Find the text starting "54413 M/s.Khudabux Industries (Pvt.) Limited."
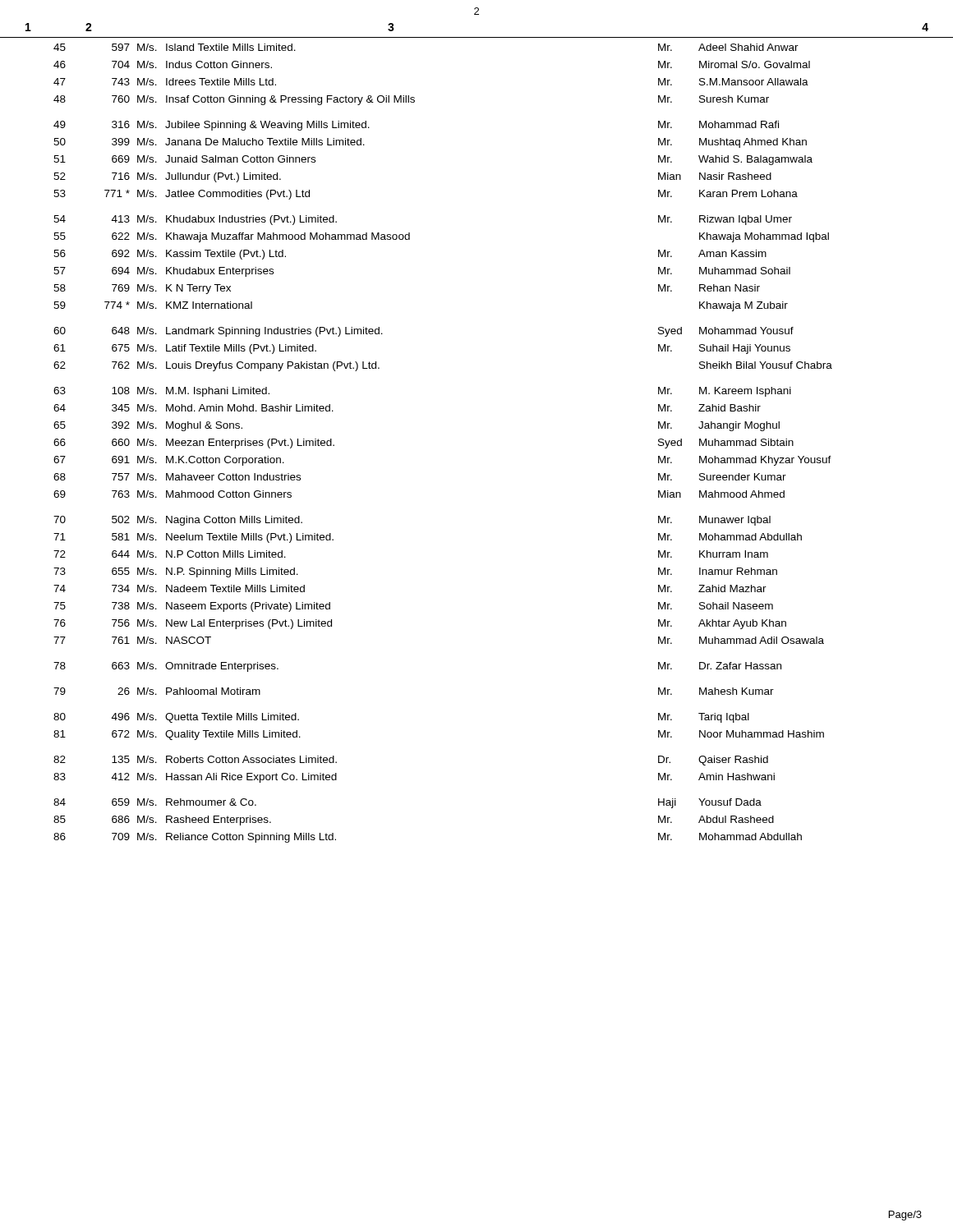The image size is (953, 1232). [55, 219]
